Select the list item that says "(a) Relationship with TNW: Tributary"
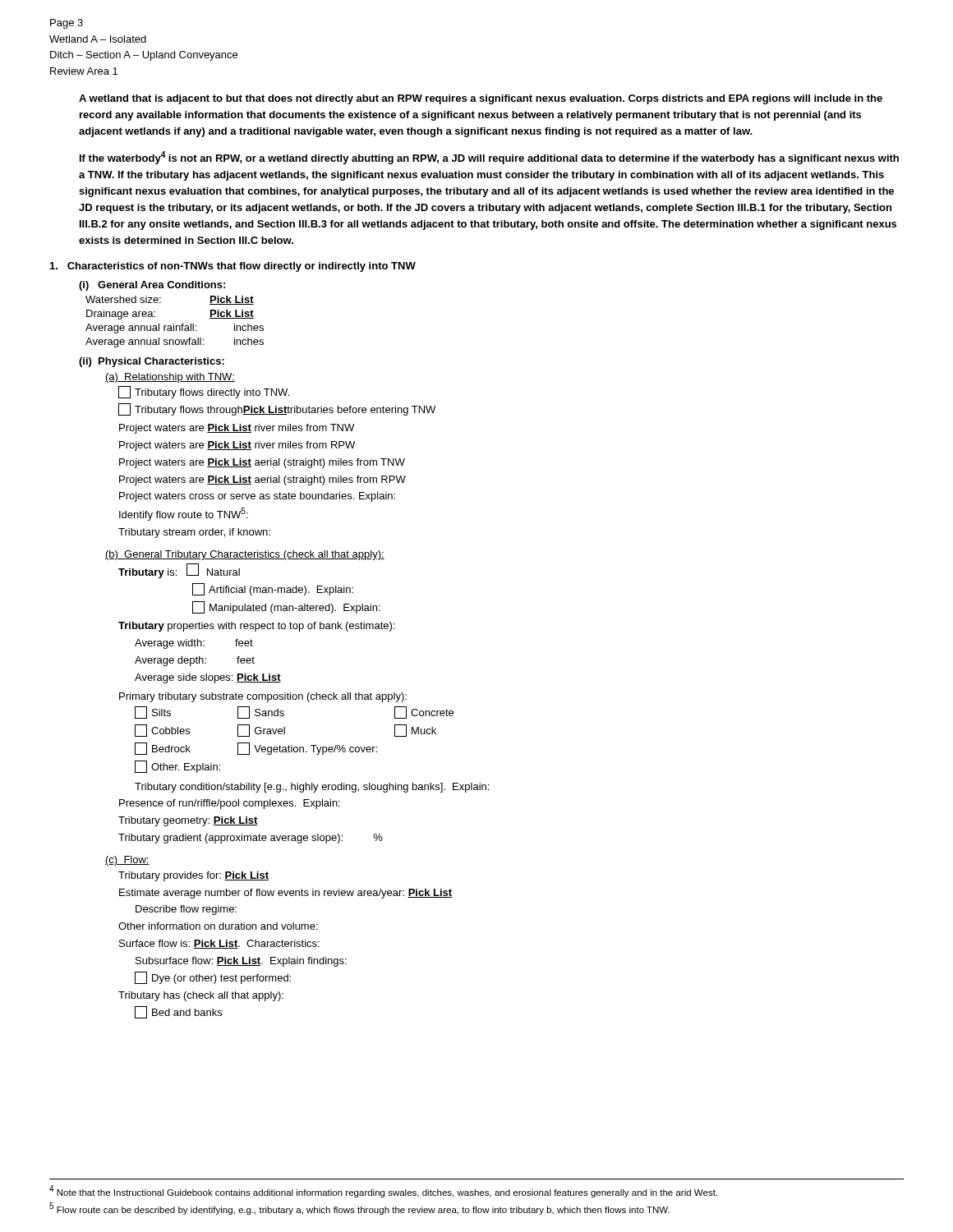This screenshot has width=953, height=1232. point(170,378)
